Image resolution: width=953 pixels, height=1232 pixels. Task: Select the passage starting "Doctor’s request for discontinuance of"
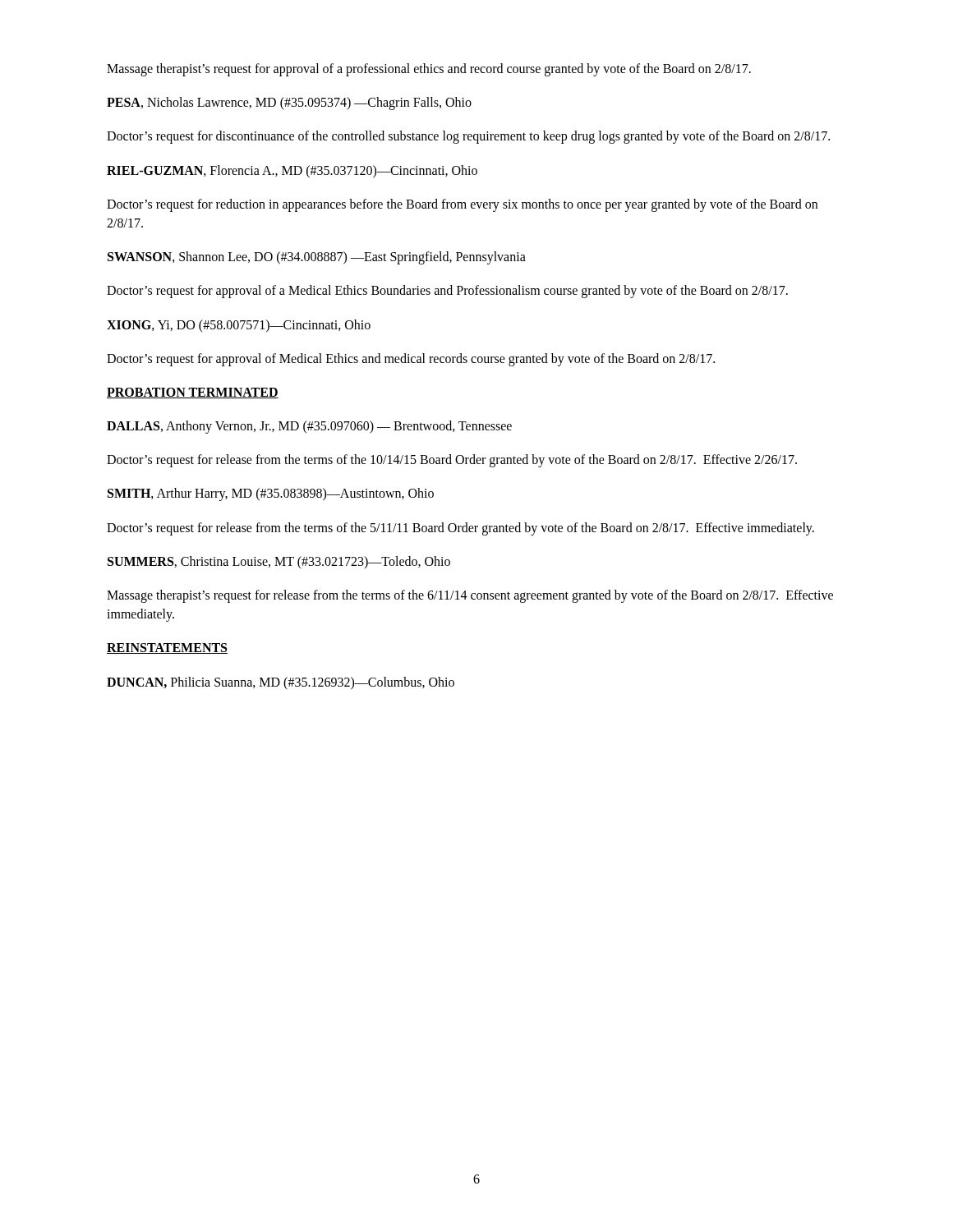click(x=476, y=136)
